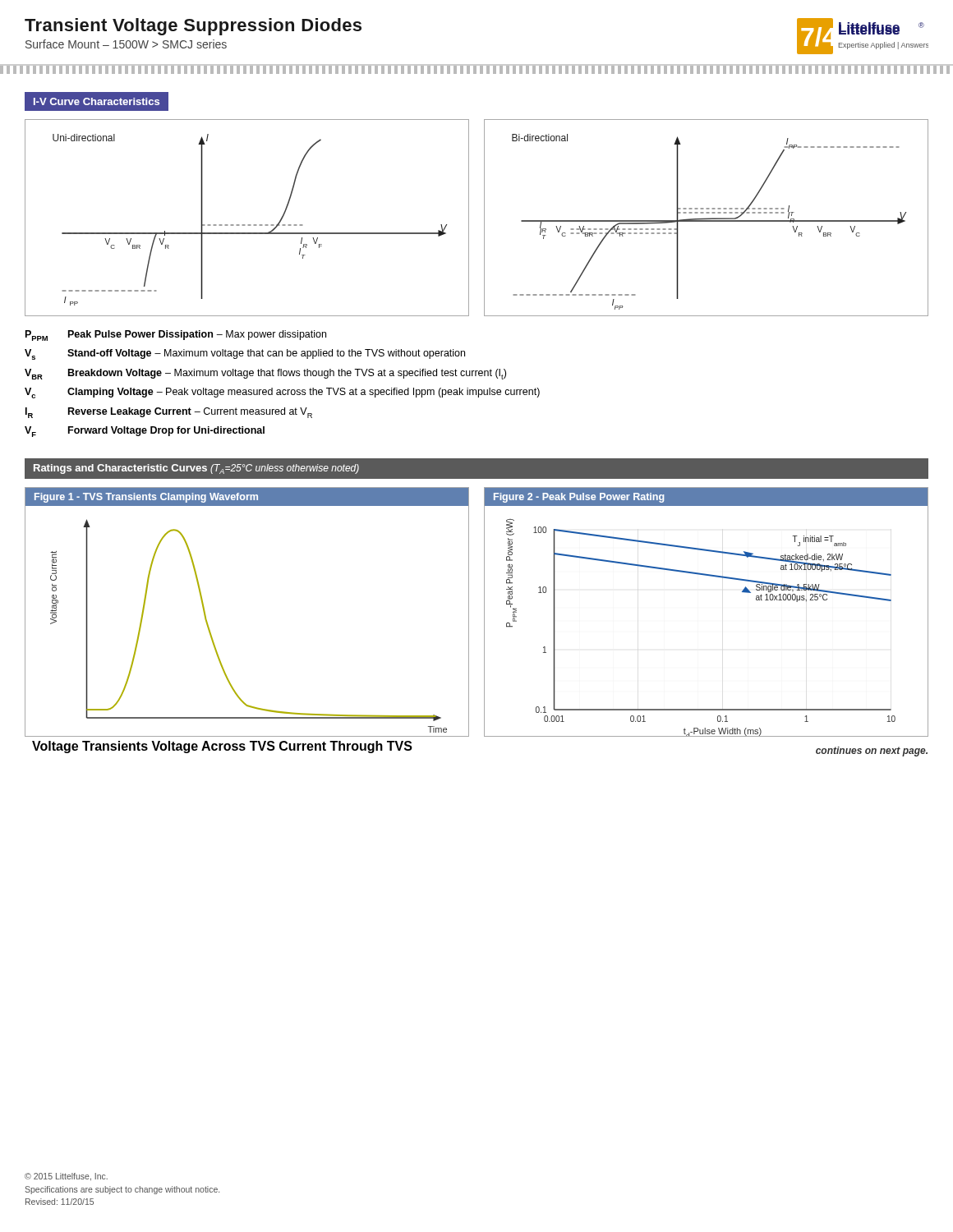Image resolution: width=953 pixels, height=1232 pixels.
Task: Locate the block of text that opens with "PPPM Peak Pulse Power Dissipation"
Action: tap(176, 336)
